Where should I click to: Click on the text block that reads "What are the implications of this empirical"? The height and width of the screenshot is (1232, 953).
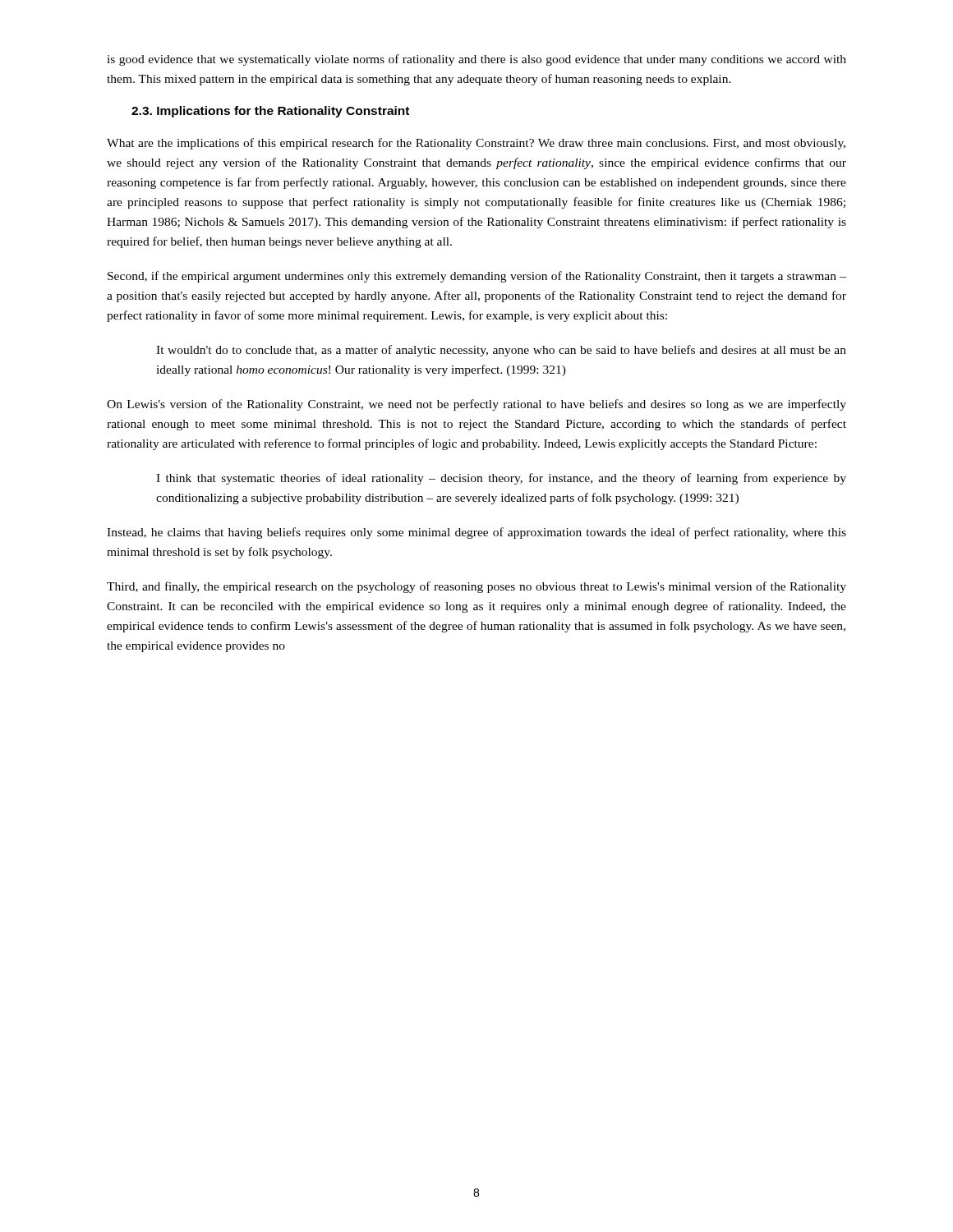(x=476, y=192)
